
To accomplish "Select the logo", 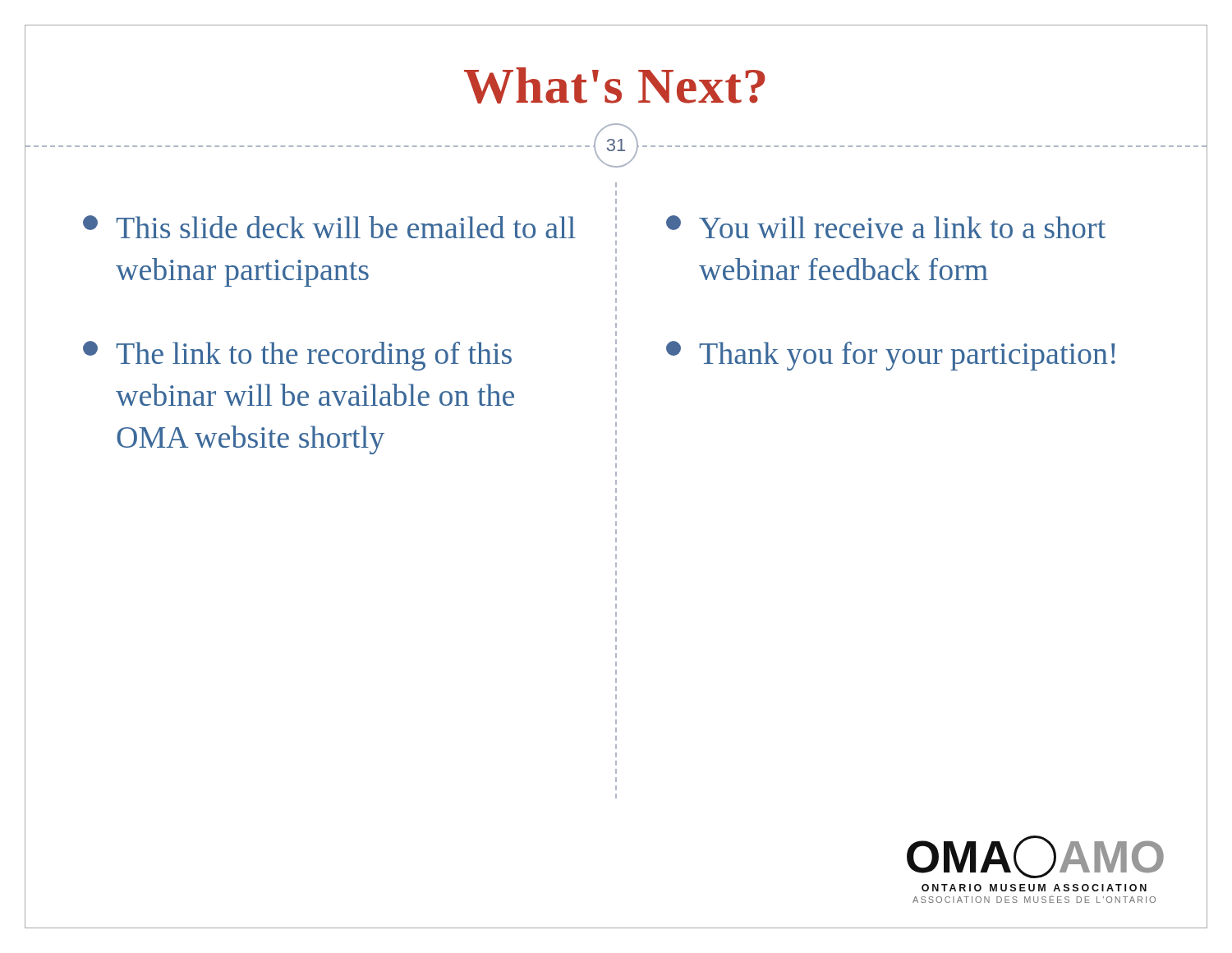I will coord(1035,865).
